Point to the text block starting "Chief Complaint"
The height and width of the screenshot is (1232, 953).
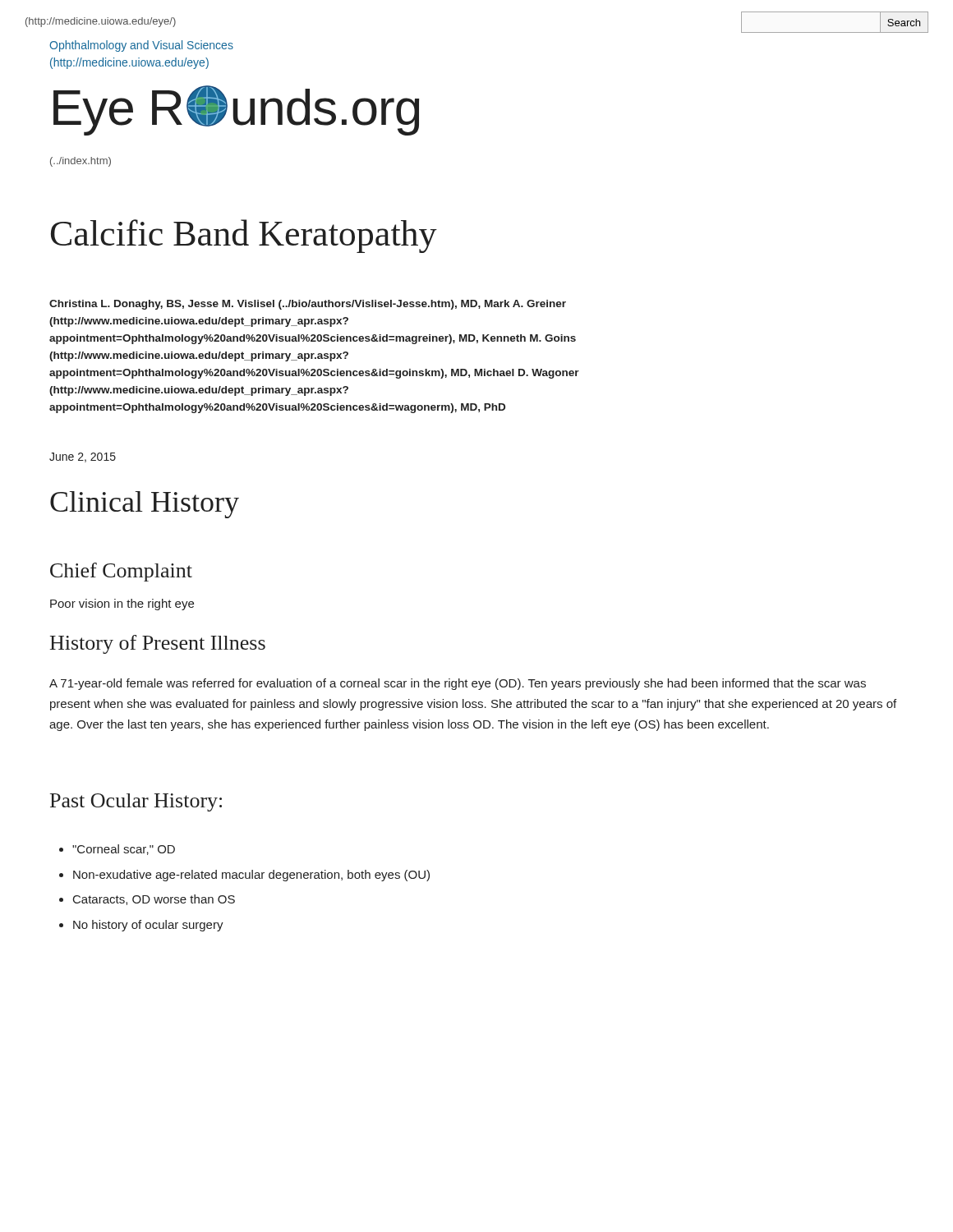point(121,570)
